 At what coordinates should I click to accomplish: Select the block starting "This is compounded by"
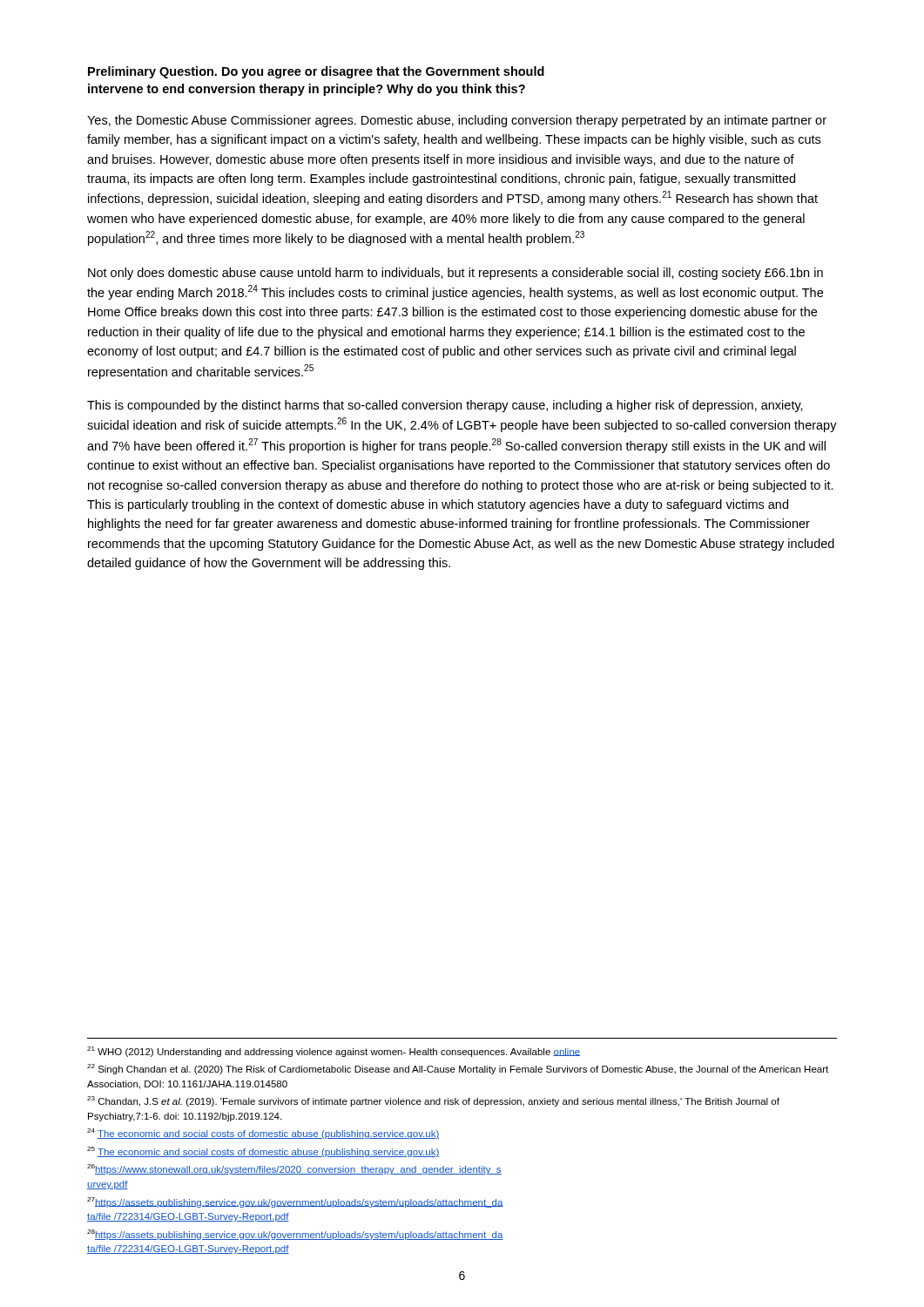[x=462, y=484]
